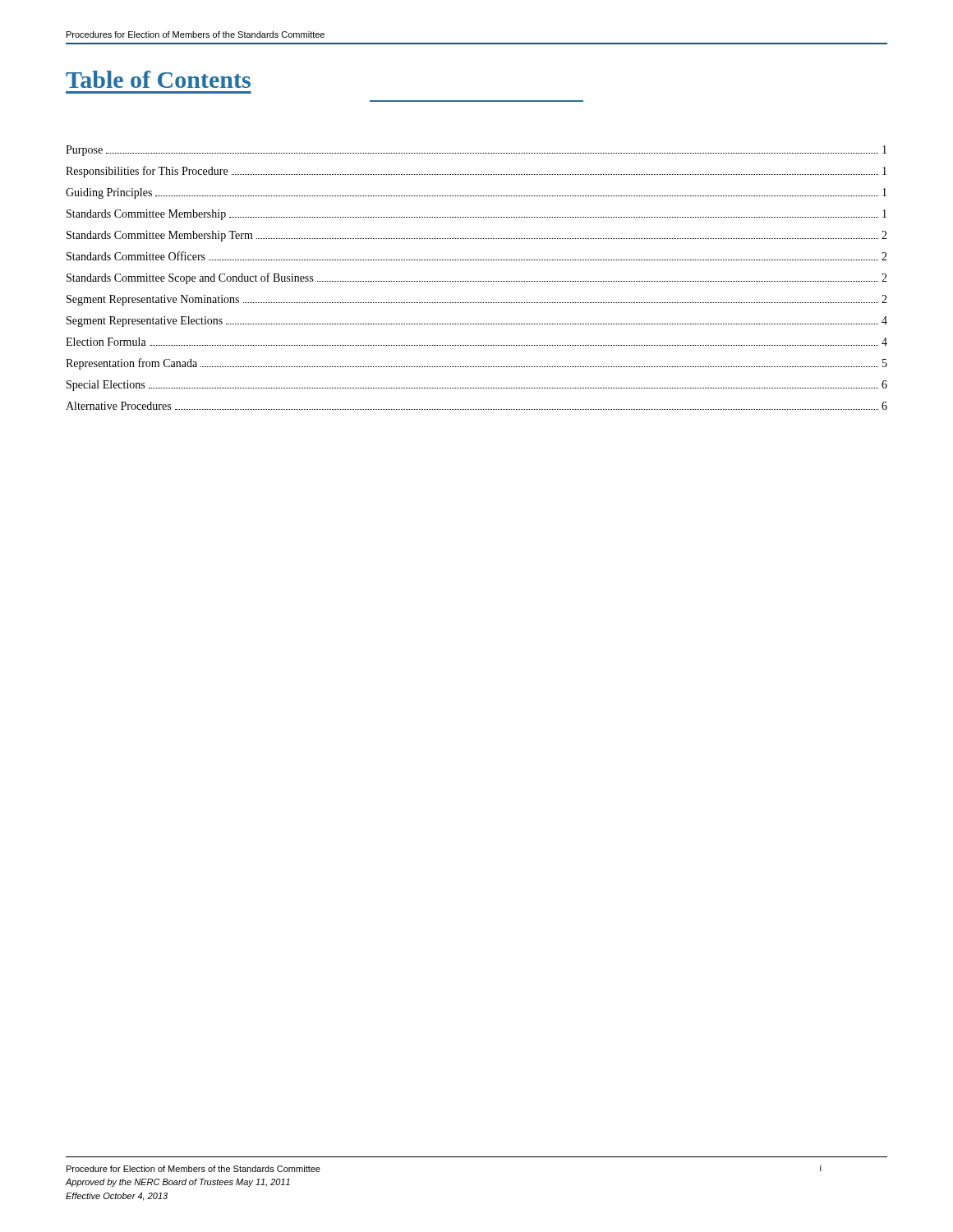Point to the region starting "Purpose 1"
The image size is (953, 1232).
(476, 150)
